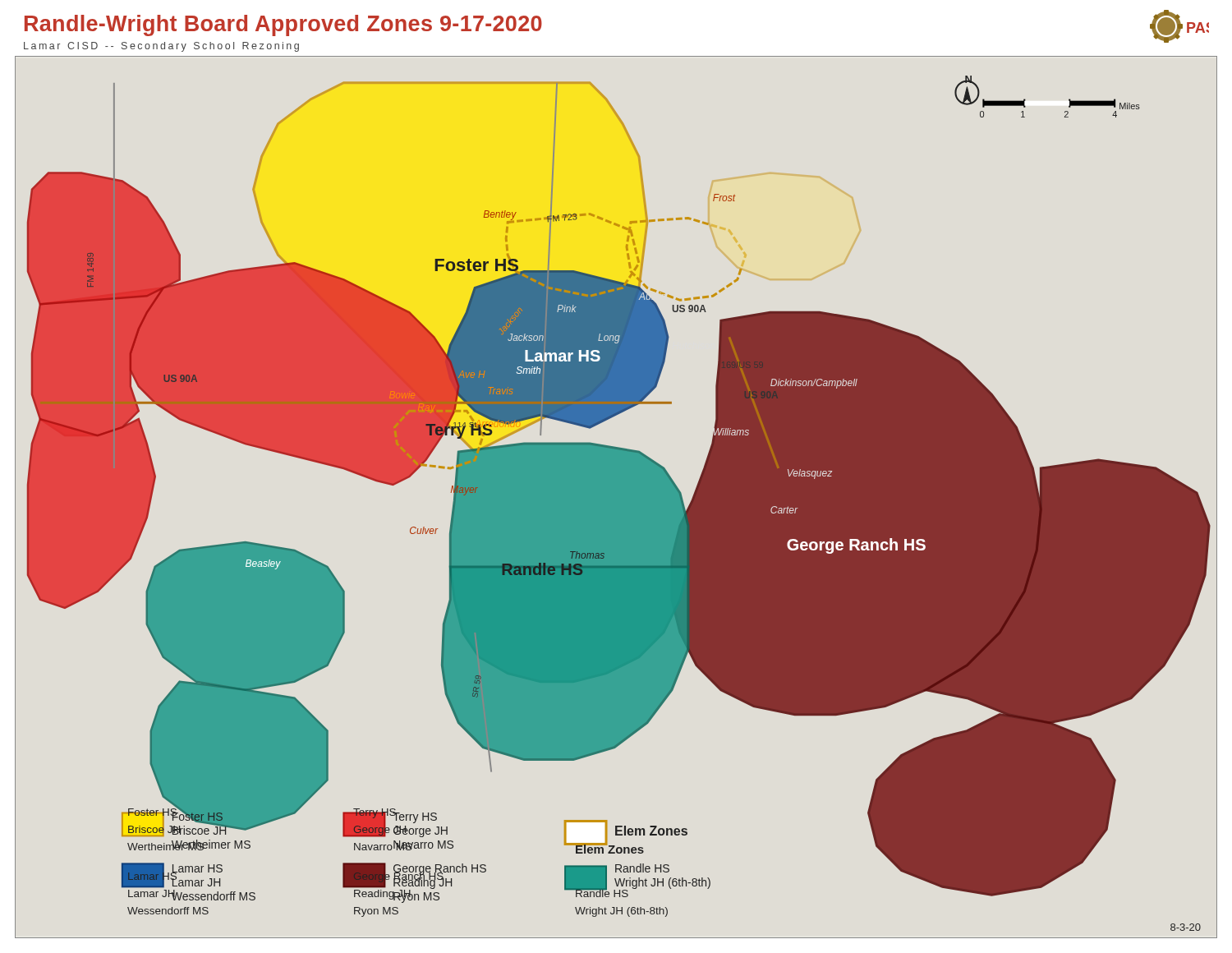The height and width of the screenshot is (953, 1232).
Task: Select the map
Action: coord(616,497)
